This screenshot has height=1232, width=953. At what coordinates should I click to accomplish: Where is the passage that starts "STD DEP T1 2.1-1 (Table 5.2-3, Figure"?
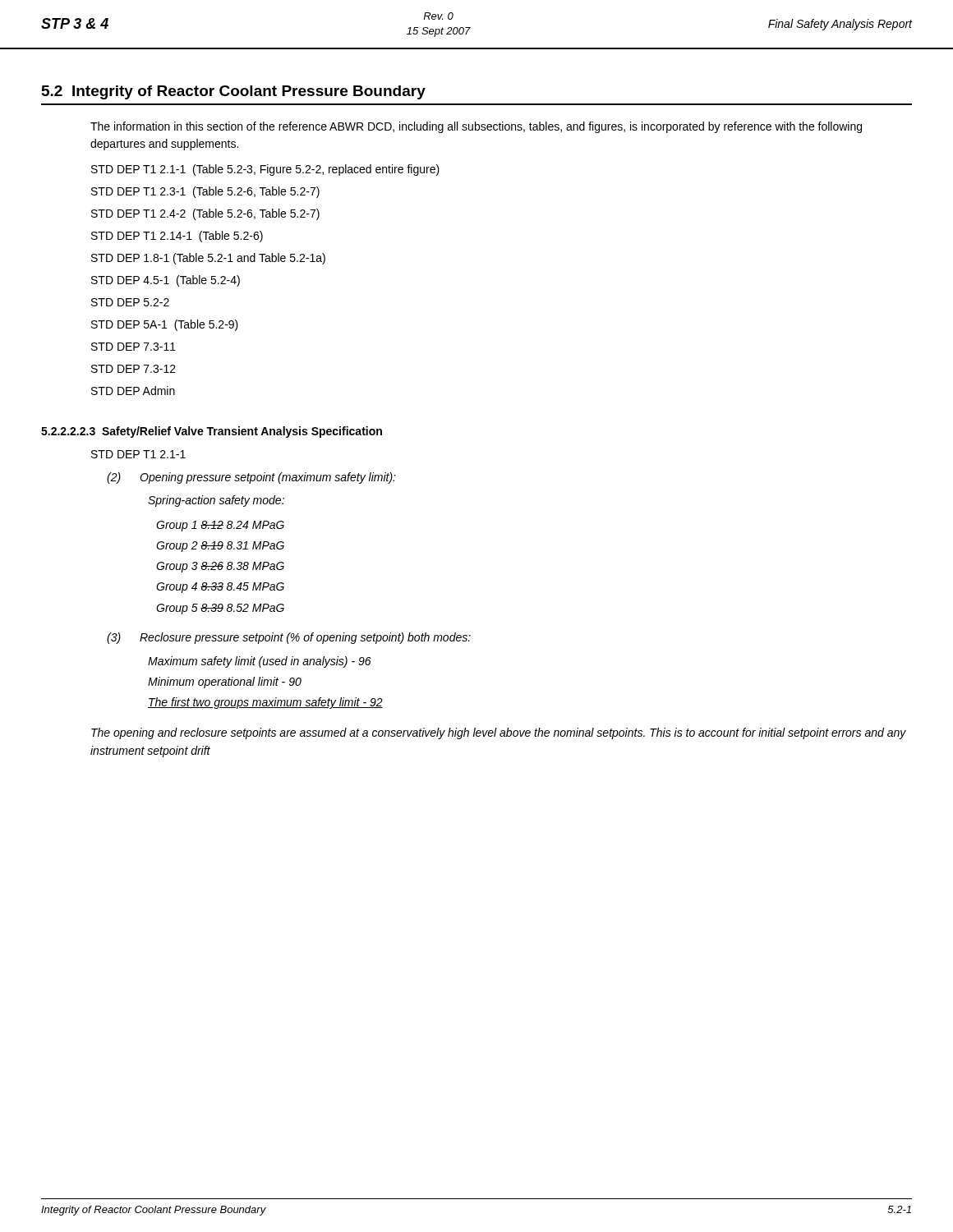coord(265,169)
